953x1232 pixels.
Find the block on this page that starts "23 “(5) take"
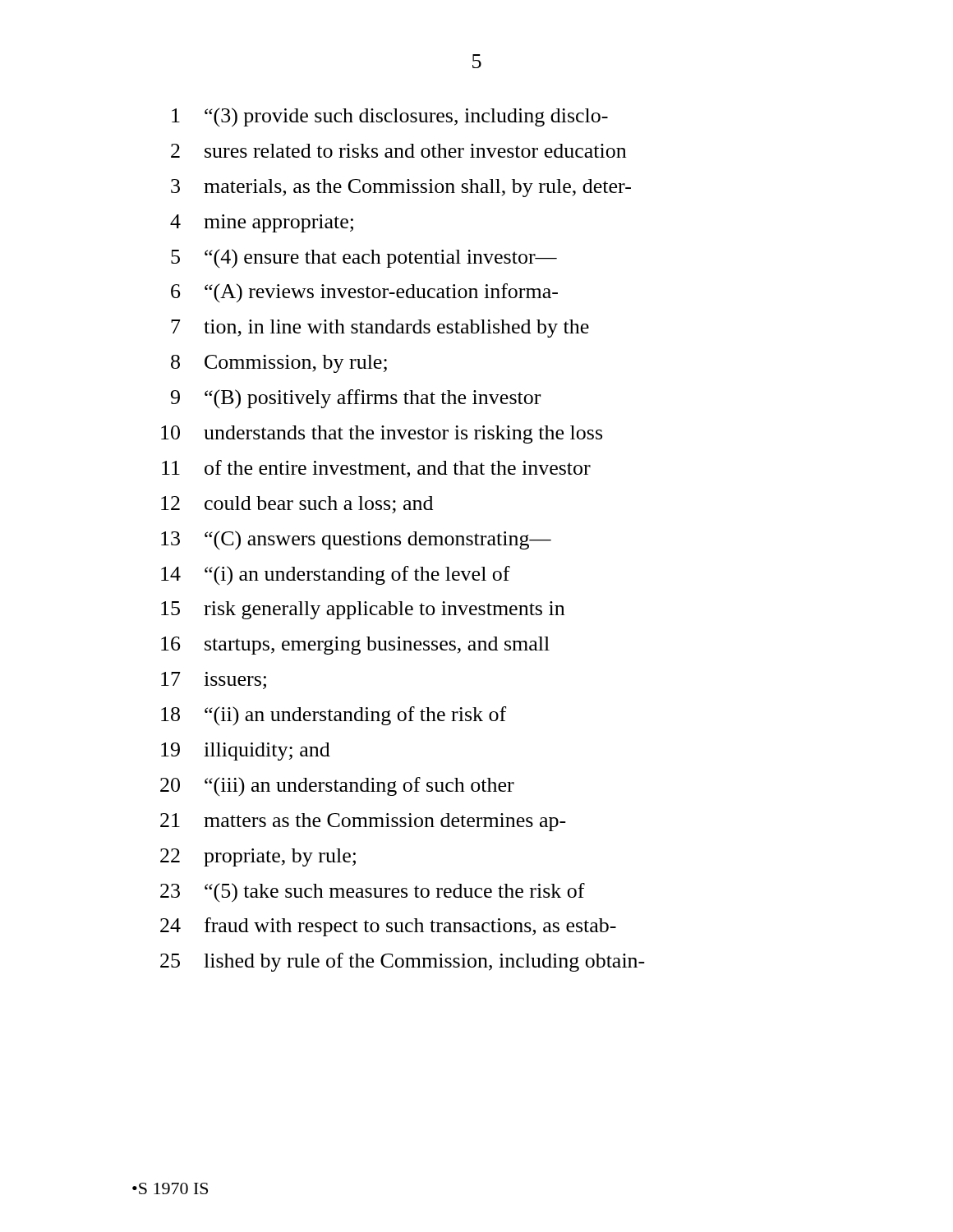493,891
